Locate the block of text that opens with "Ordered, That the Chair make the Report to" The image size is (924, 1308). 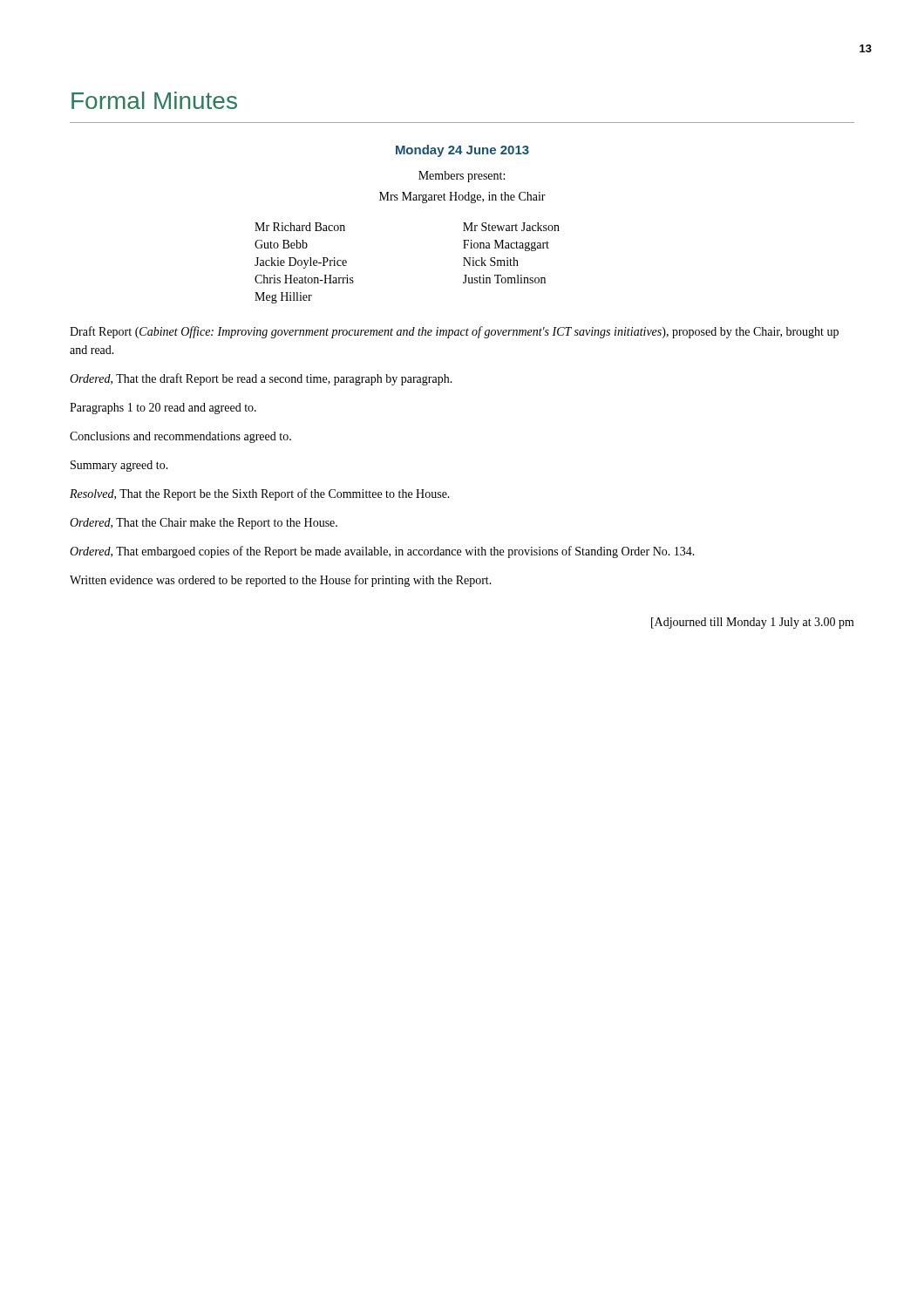[x=204, y=523]
